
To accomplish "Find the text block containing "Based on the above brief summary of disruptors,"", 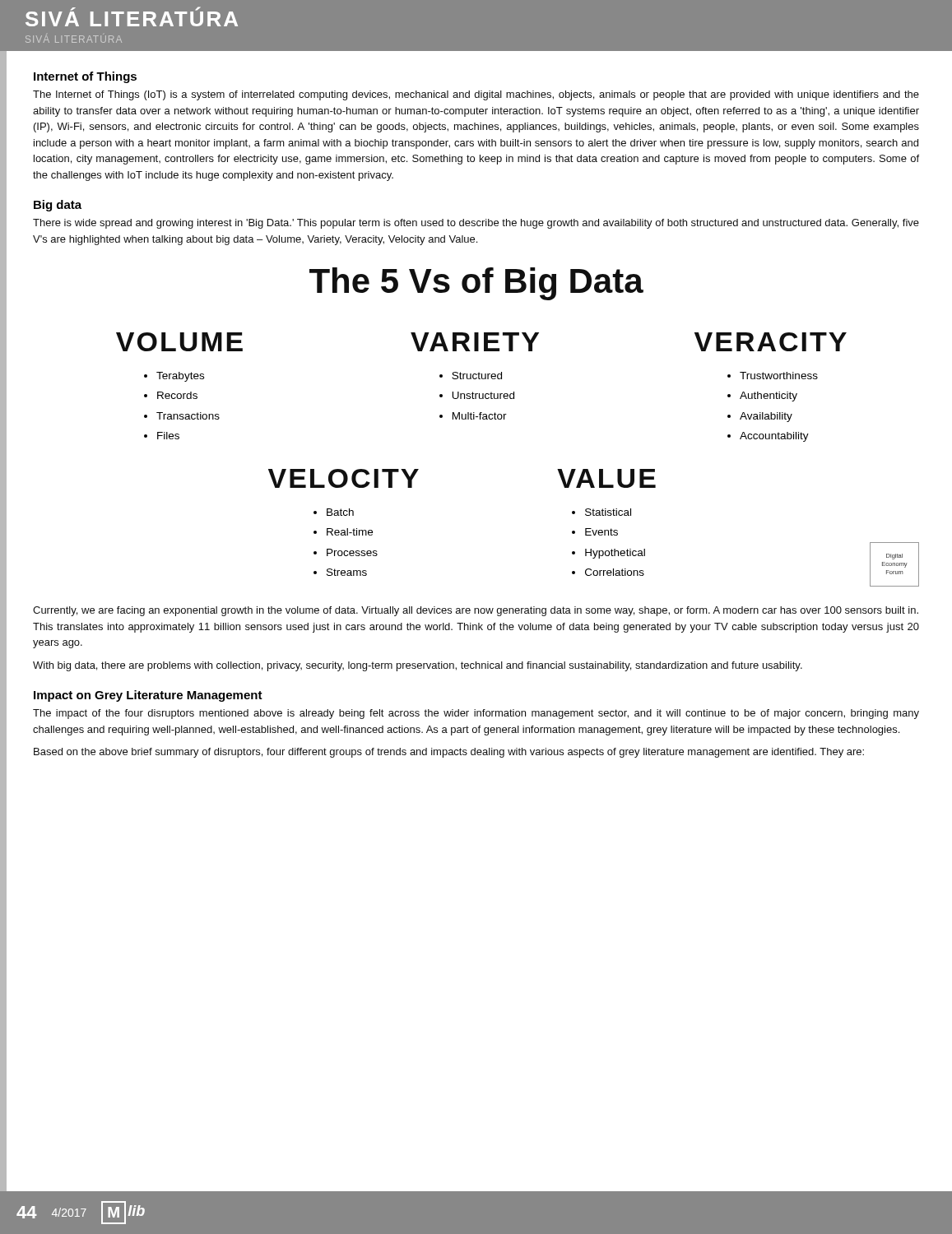I will click(x=449, y=752).
